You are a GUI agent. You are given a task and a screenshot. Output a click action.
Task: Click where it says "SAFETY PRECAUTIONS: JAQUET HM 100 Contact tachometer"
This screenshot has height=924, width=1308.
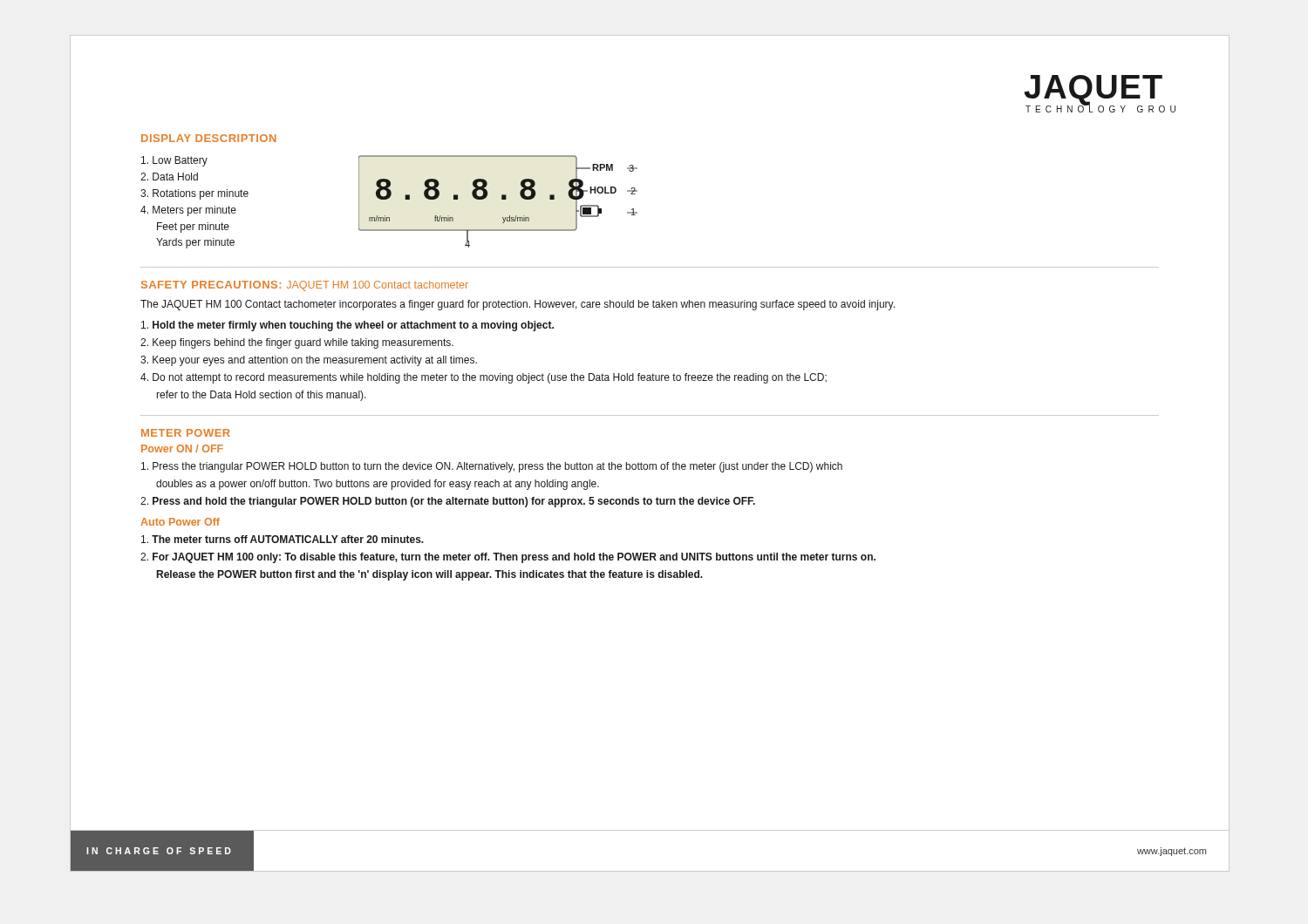(304, 285)
